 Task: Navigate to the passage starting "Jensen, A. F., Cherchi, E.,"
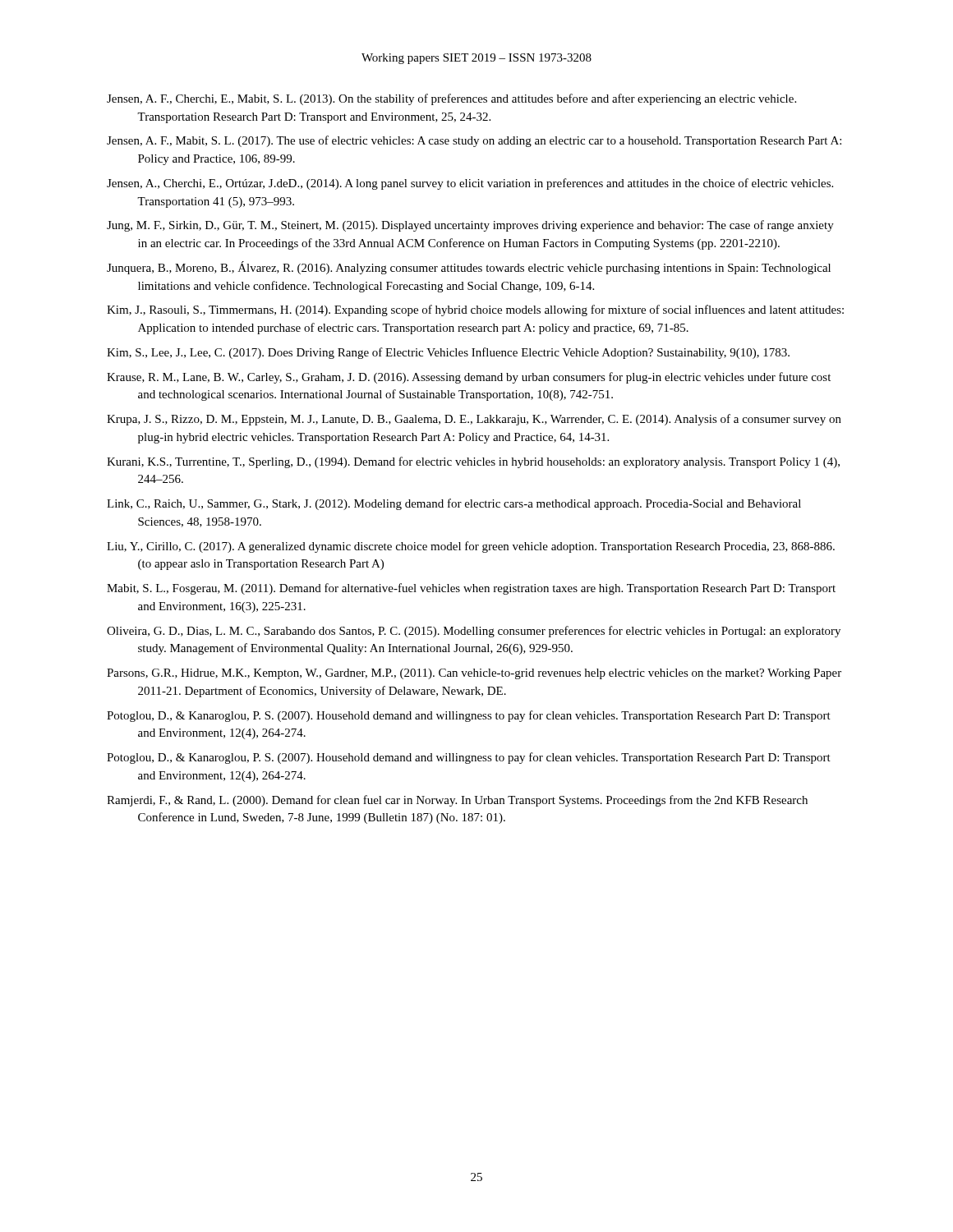(452, 107)
